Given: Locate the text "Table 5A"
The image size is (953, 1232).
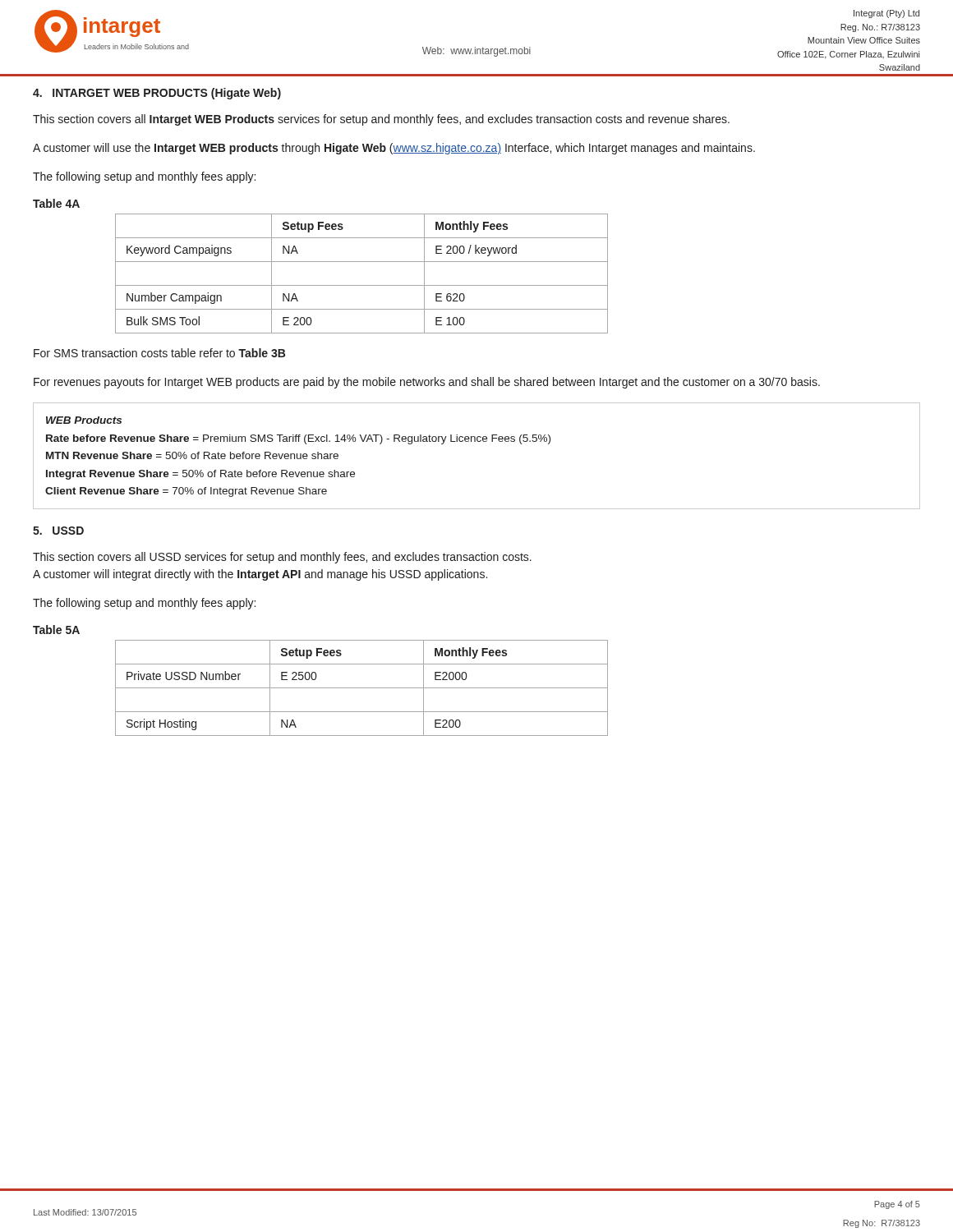Looking at the screenshot, I should [56, 630].
